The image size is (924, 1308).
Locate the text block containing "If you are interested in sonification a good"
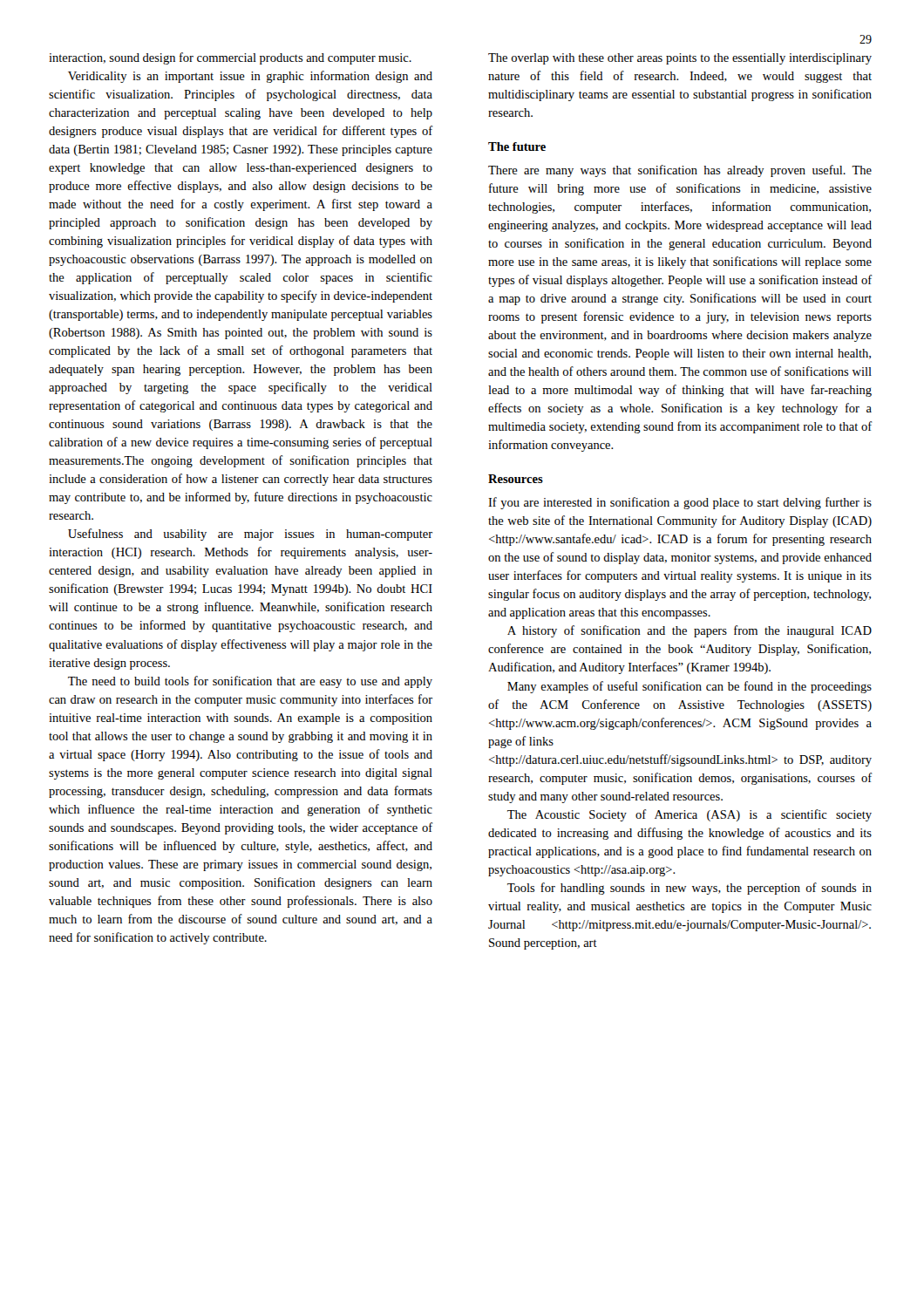pyautogui.click(x=680, y=723)
